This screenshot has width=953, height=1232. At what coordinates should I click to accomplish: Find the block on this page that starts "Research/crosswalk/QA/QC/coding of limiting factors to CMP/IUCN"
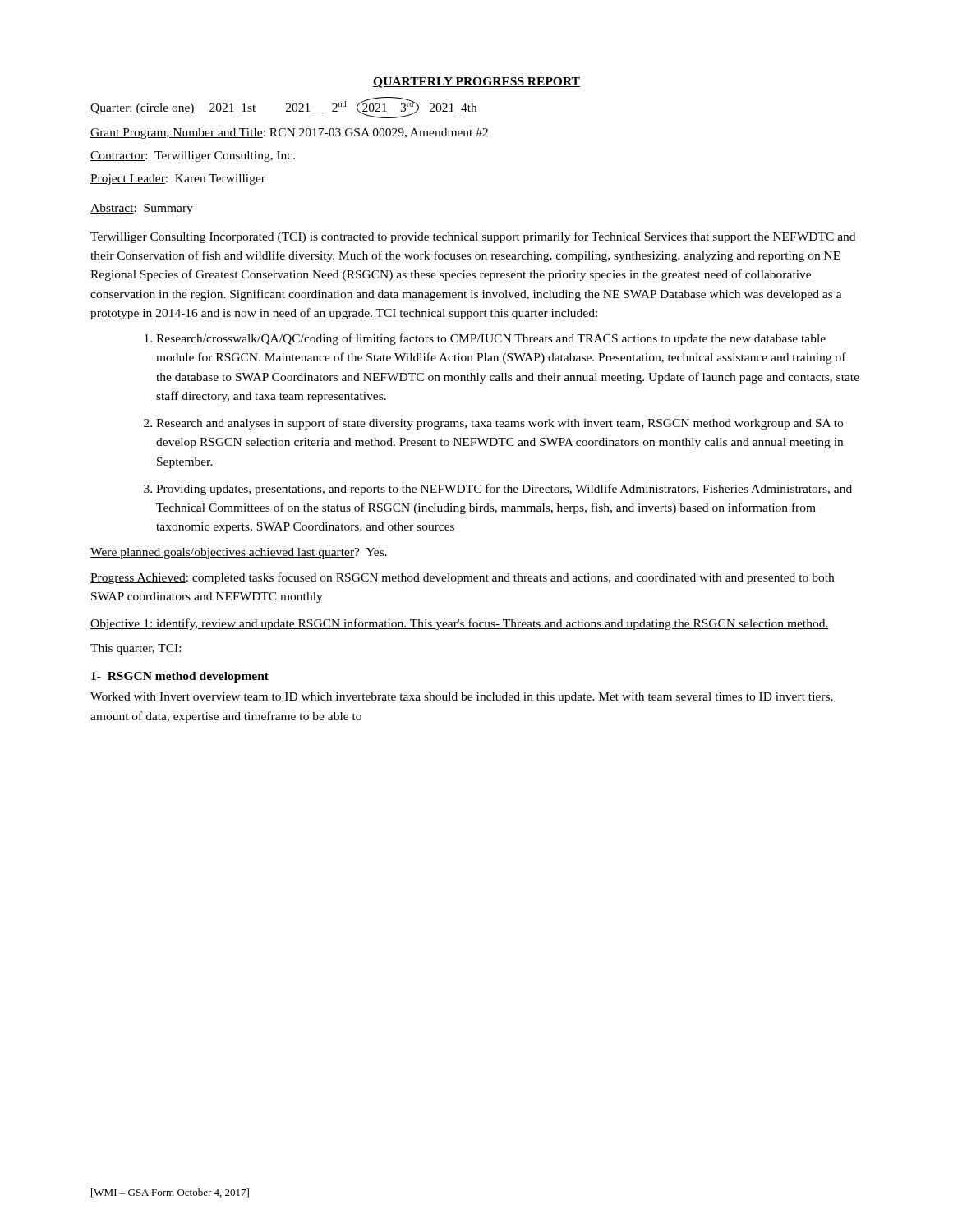coord(508,367)
